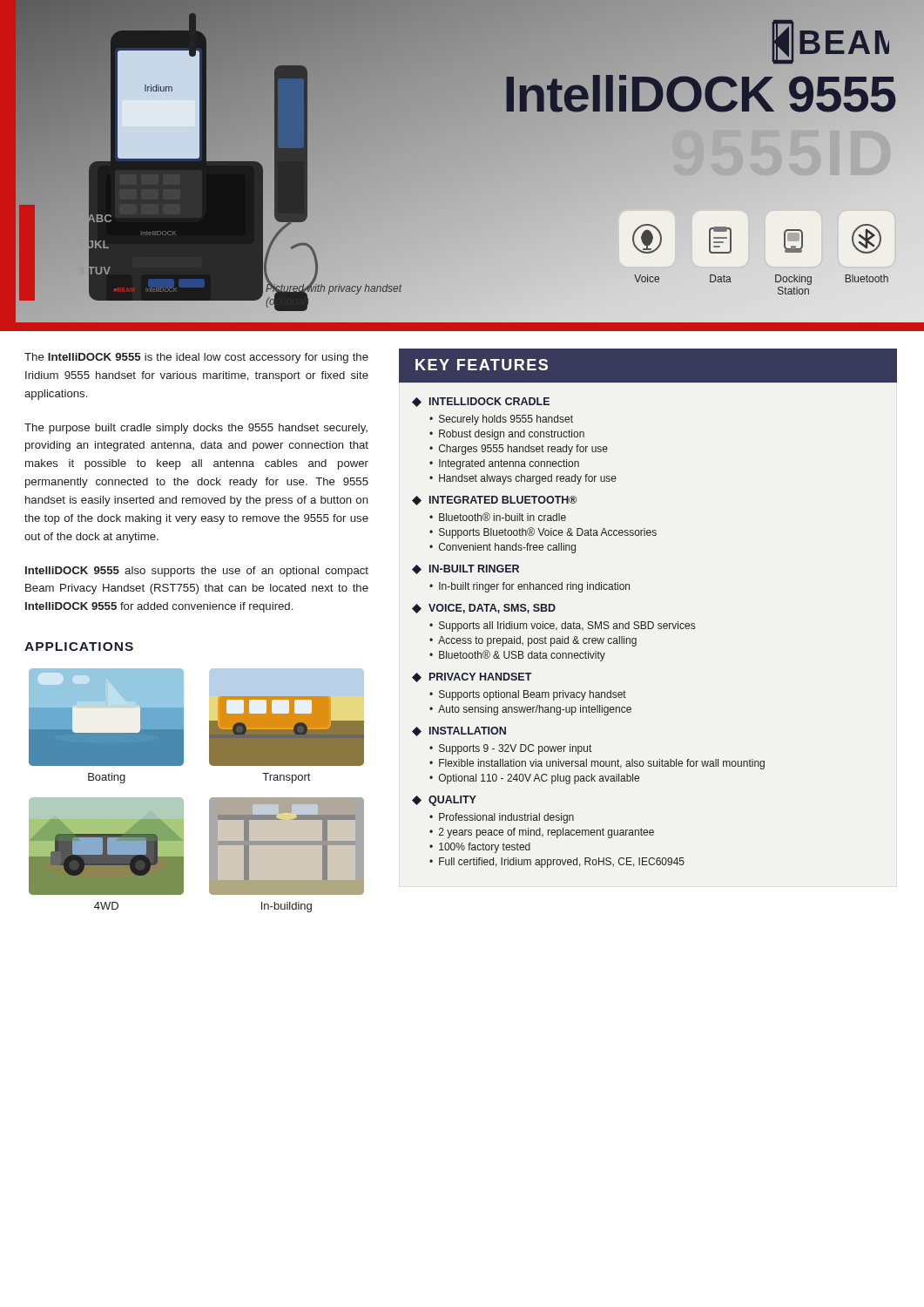The height and width of the screenshot is (1307, 924).
Task: Click on the section header with the text "KEY FEATURES"
Action: (x=482, y=365)
